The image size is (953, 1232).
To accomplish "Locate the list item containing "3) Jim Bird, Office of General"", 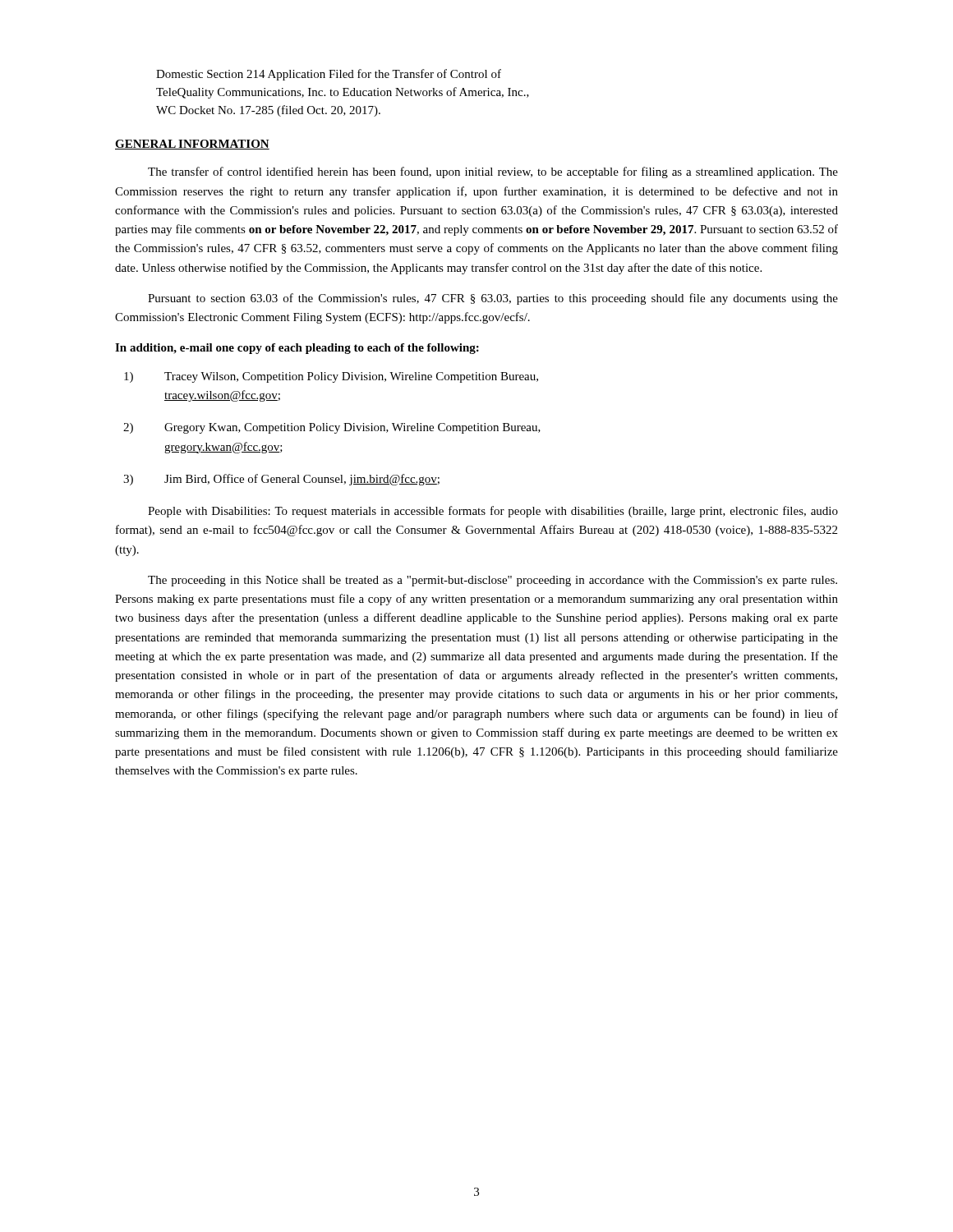I will click(x=281, y=480).
